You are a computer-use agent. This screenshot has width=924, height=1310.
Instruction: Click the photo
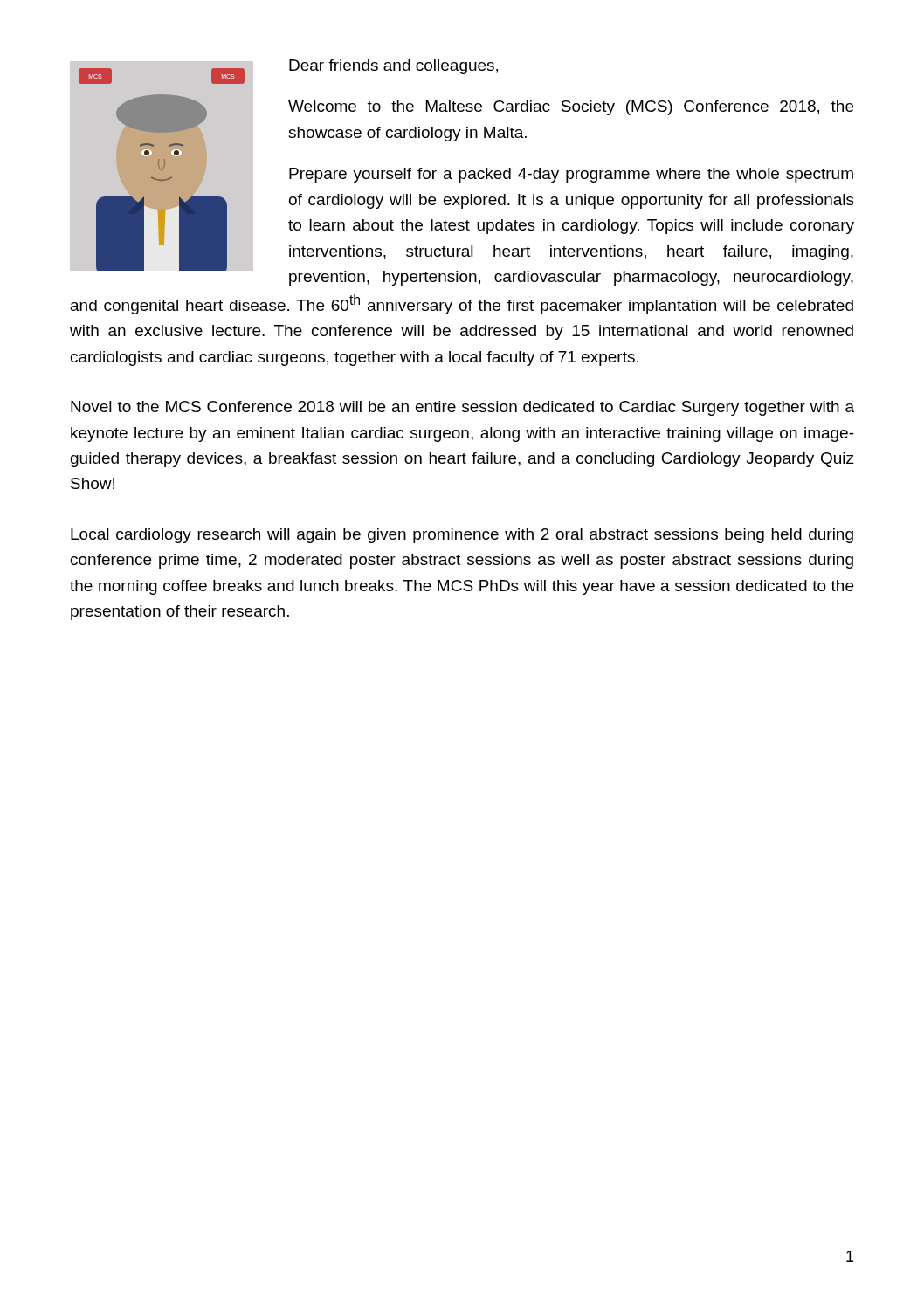click(162, 166)
